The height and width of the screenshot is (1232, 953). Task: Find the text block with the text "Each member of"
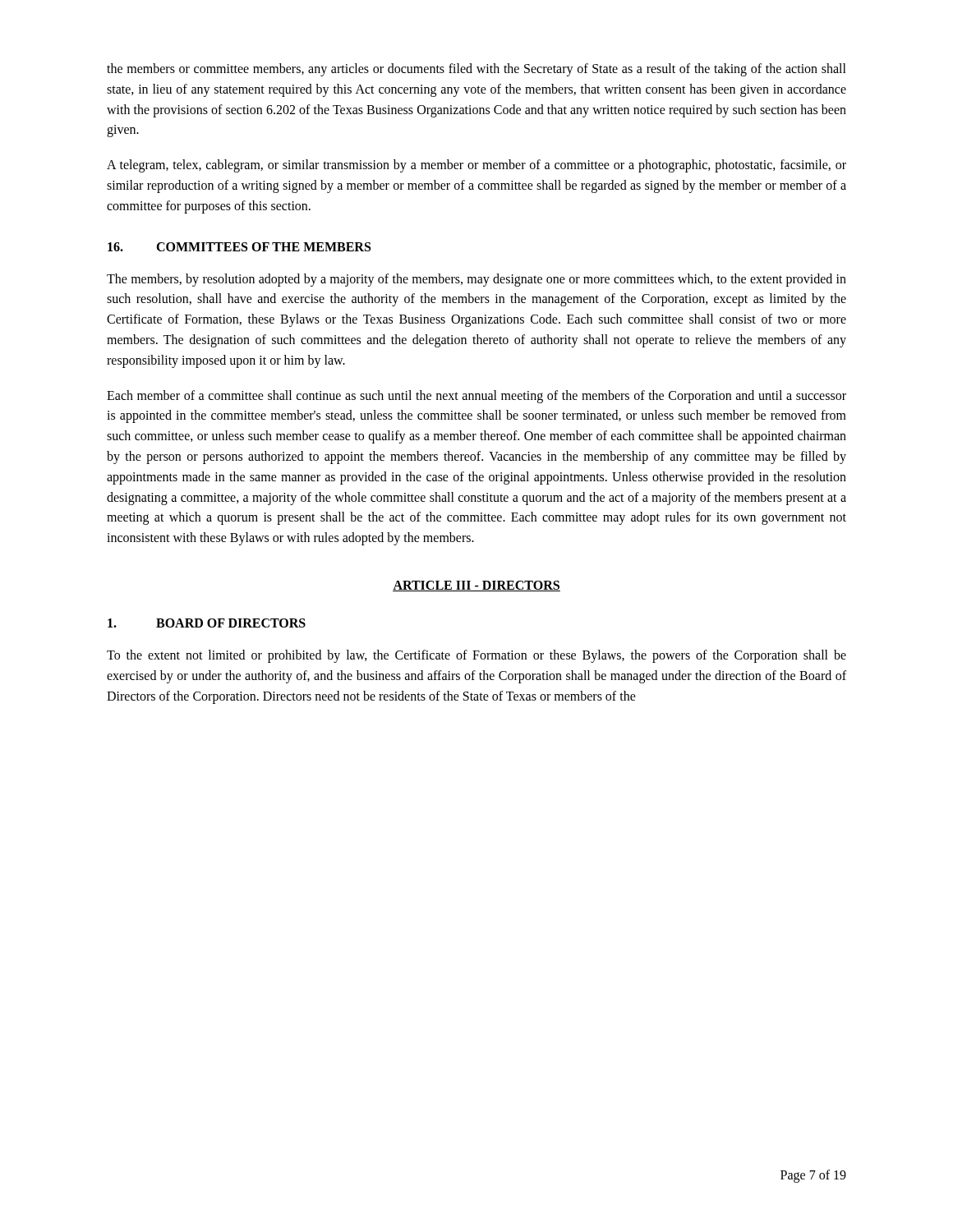(476, 466)
